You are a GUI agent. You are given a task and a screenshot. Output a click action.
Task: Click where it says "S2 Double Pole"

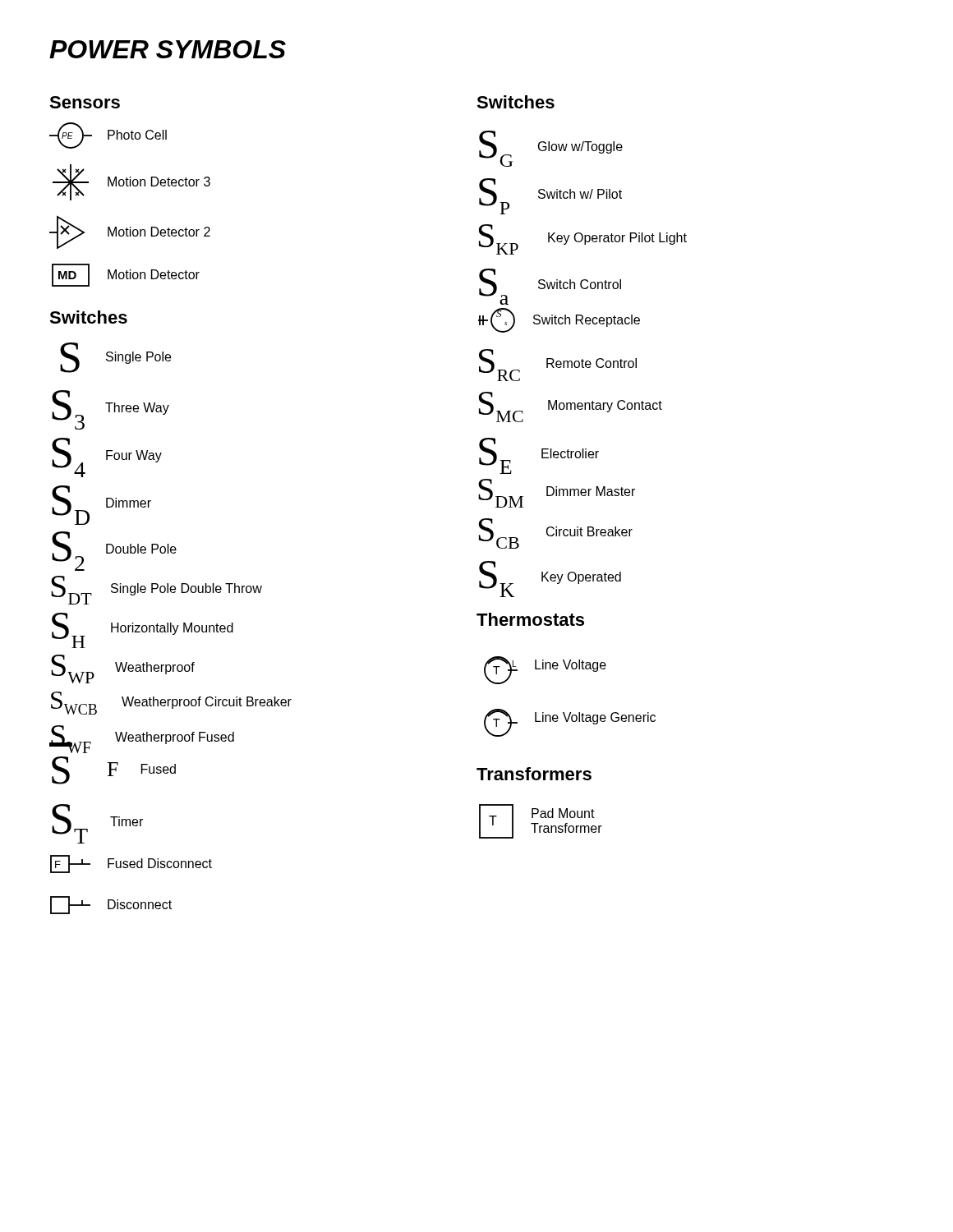pos(113,549)
